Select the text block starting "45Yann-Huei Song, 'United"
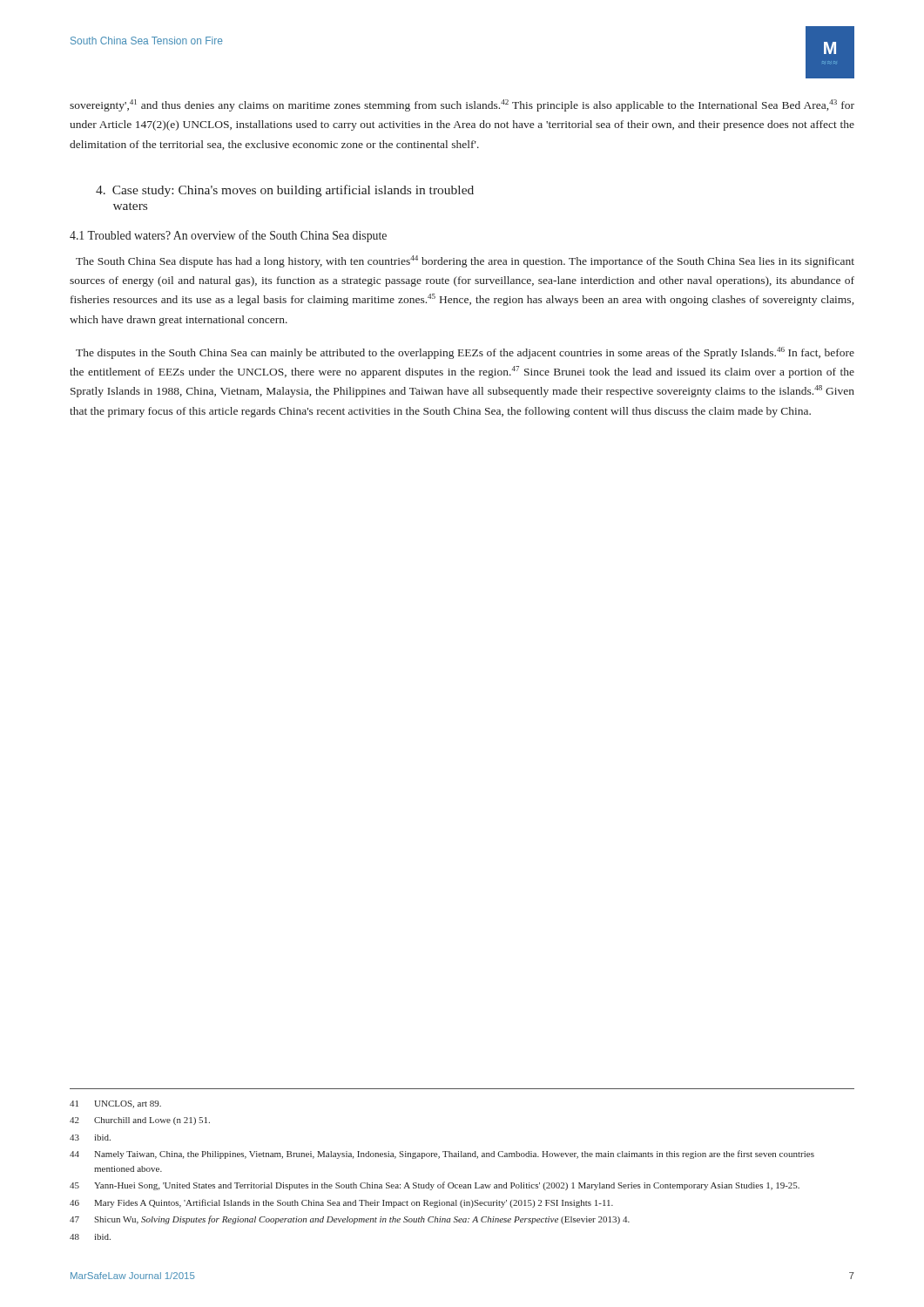 coord(435,1185)
